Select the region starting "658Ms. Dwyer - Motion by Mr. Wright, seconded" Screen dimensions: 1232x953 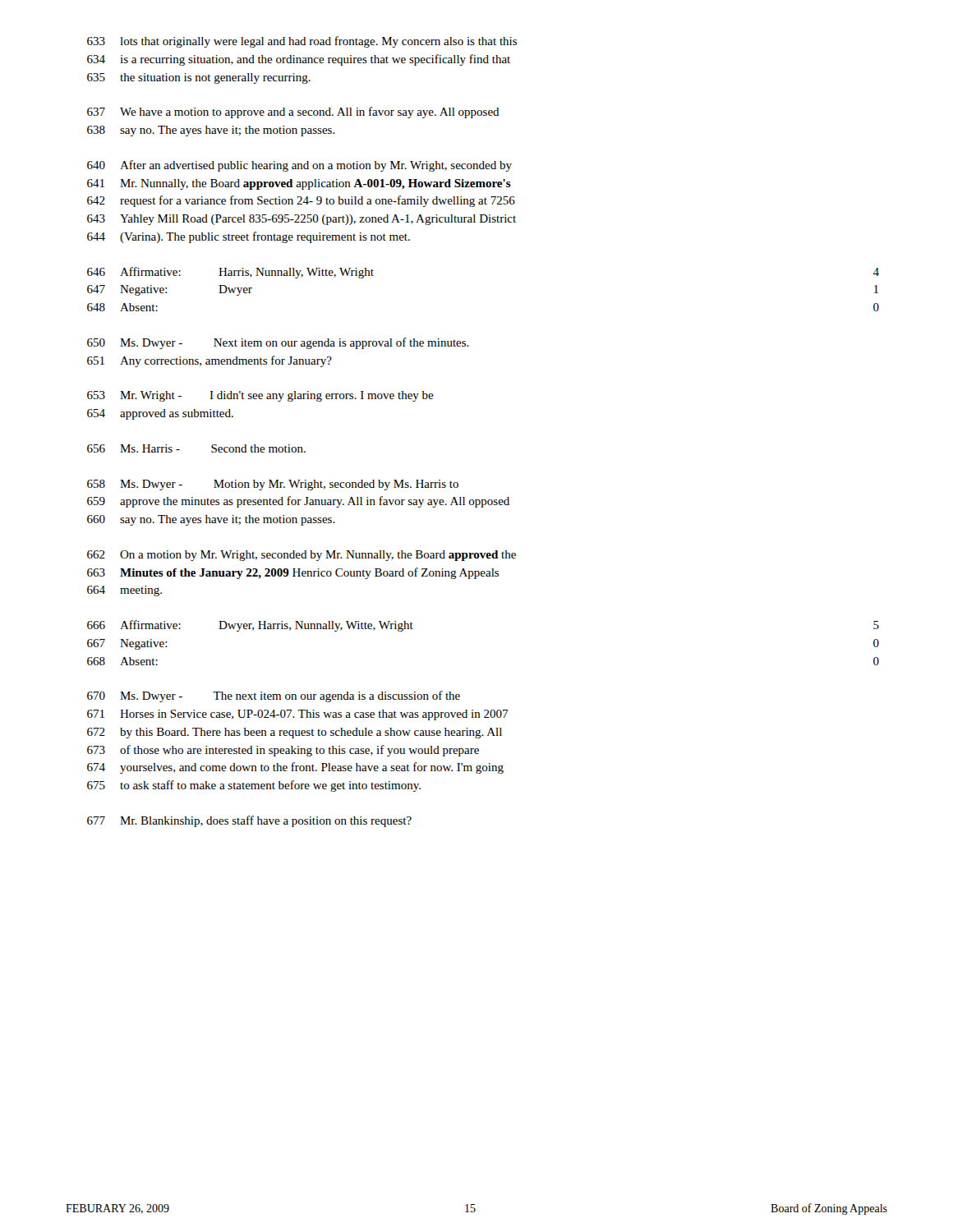click(x=476, y=502)
